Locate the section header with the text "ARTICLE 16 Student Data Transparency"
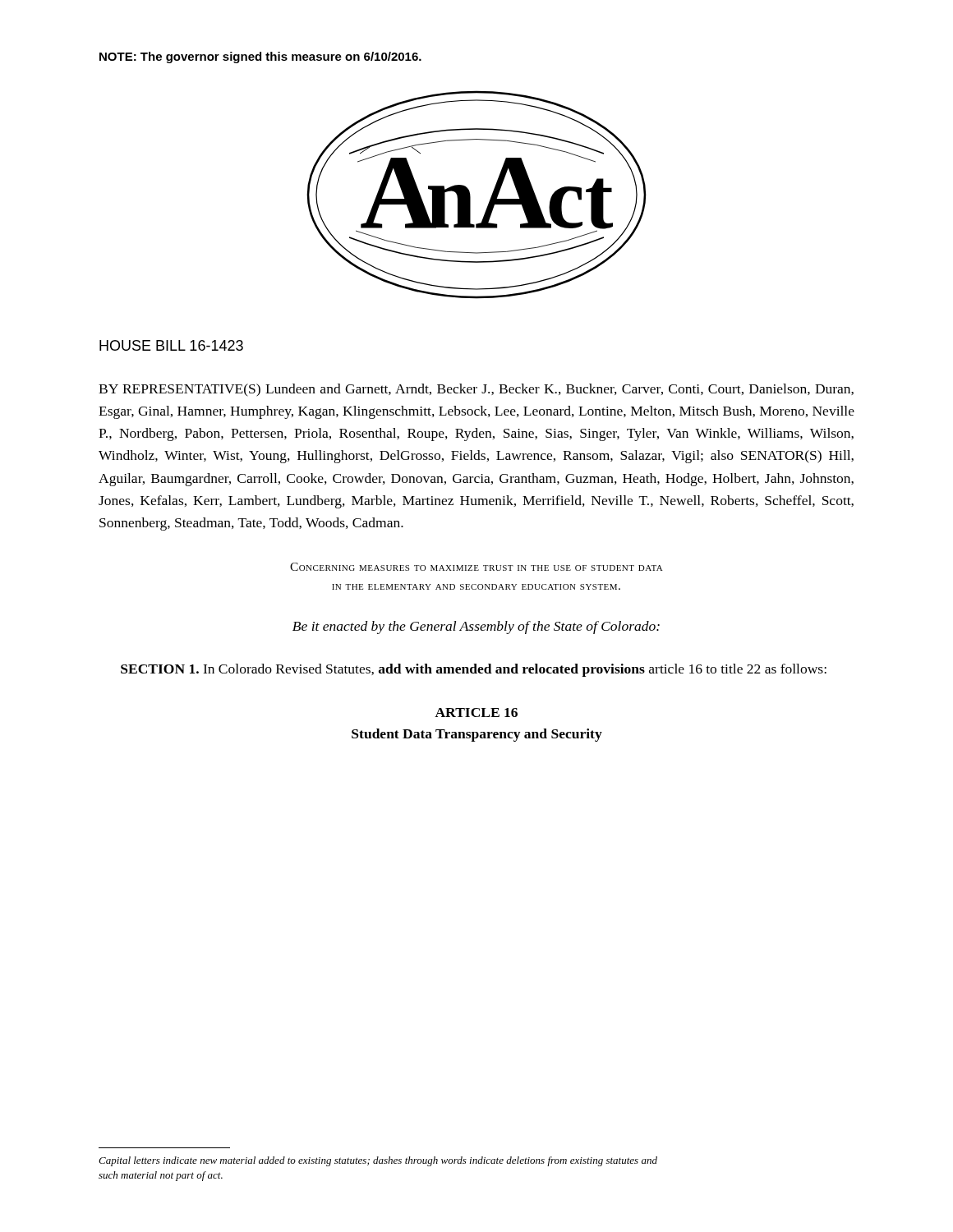Image resolution: width=953 pixels, height=1232 pixels. pyautogui.click(x=476, y=723)
